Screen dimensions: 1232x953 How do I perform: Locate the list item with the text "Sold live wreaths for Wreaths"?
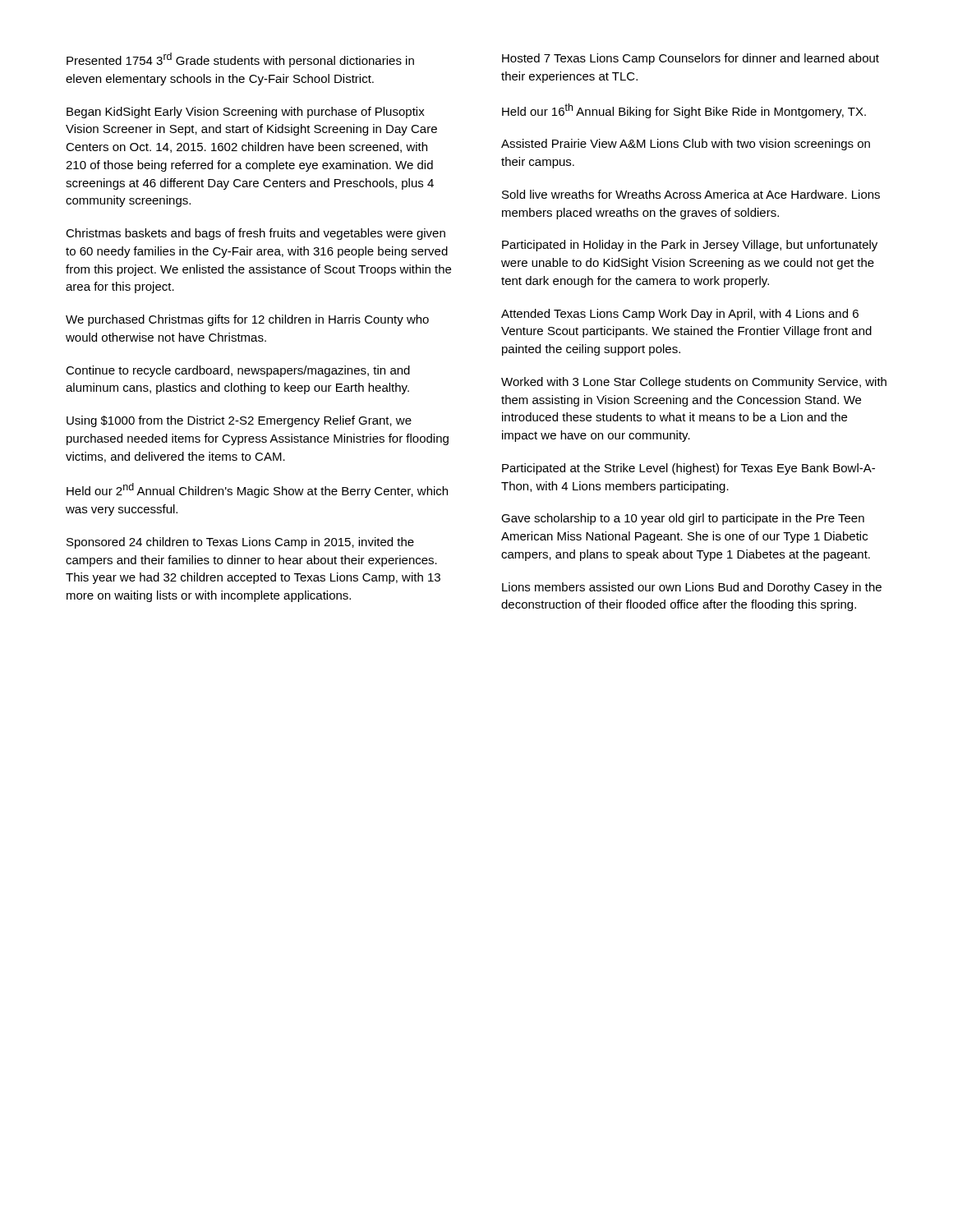click(691, 203)
